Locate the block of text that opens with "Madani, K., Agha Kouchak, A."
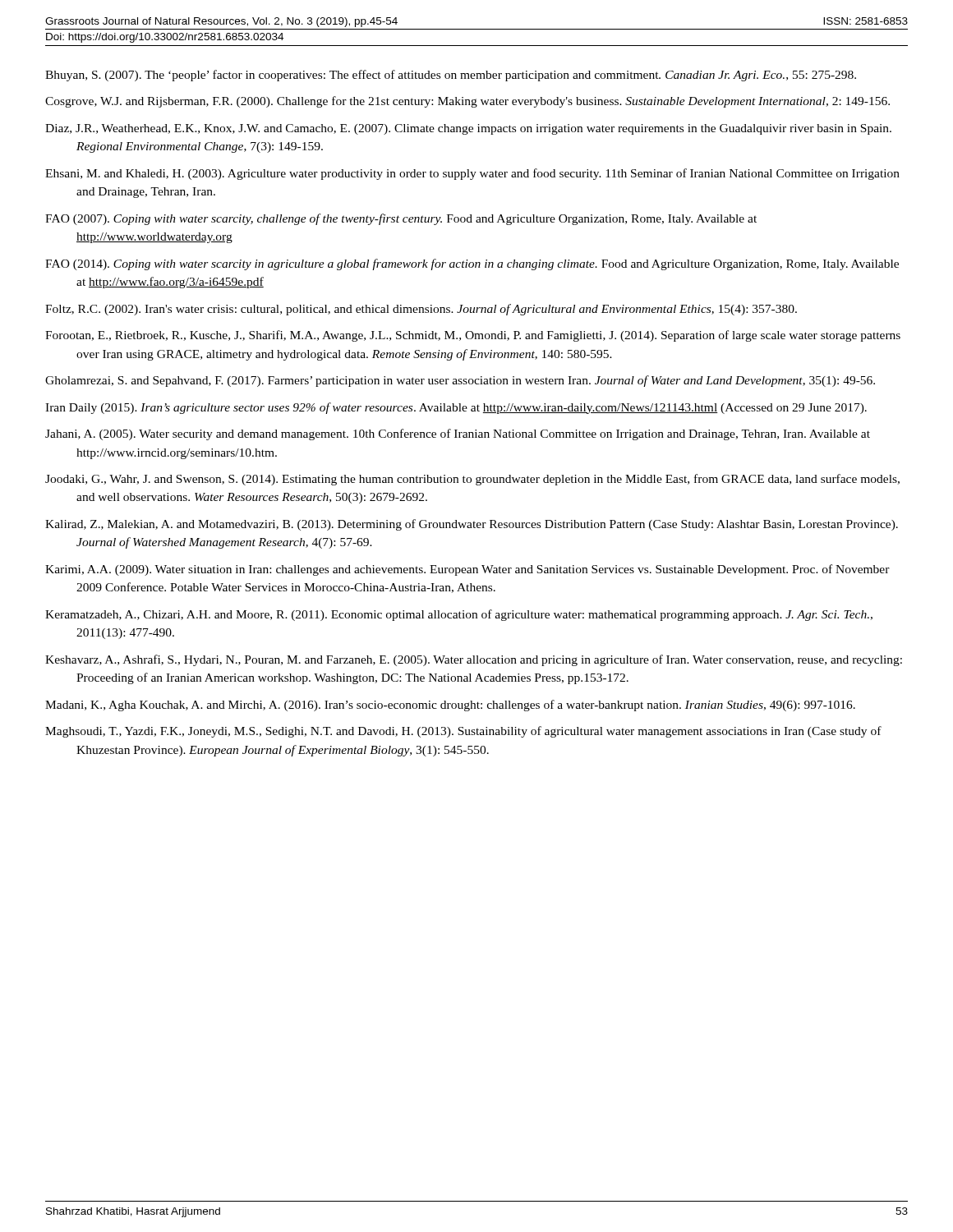Image resolution: width=953 pixels, height=1232 pixels. [x=451, y=704]
